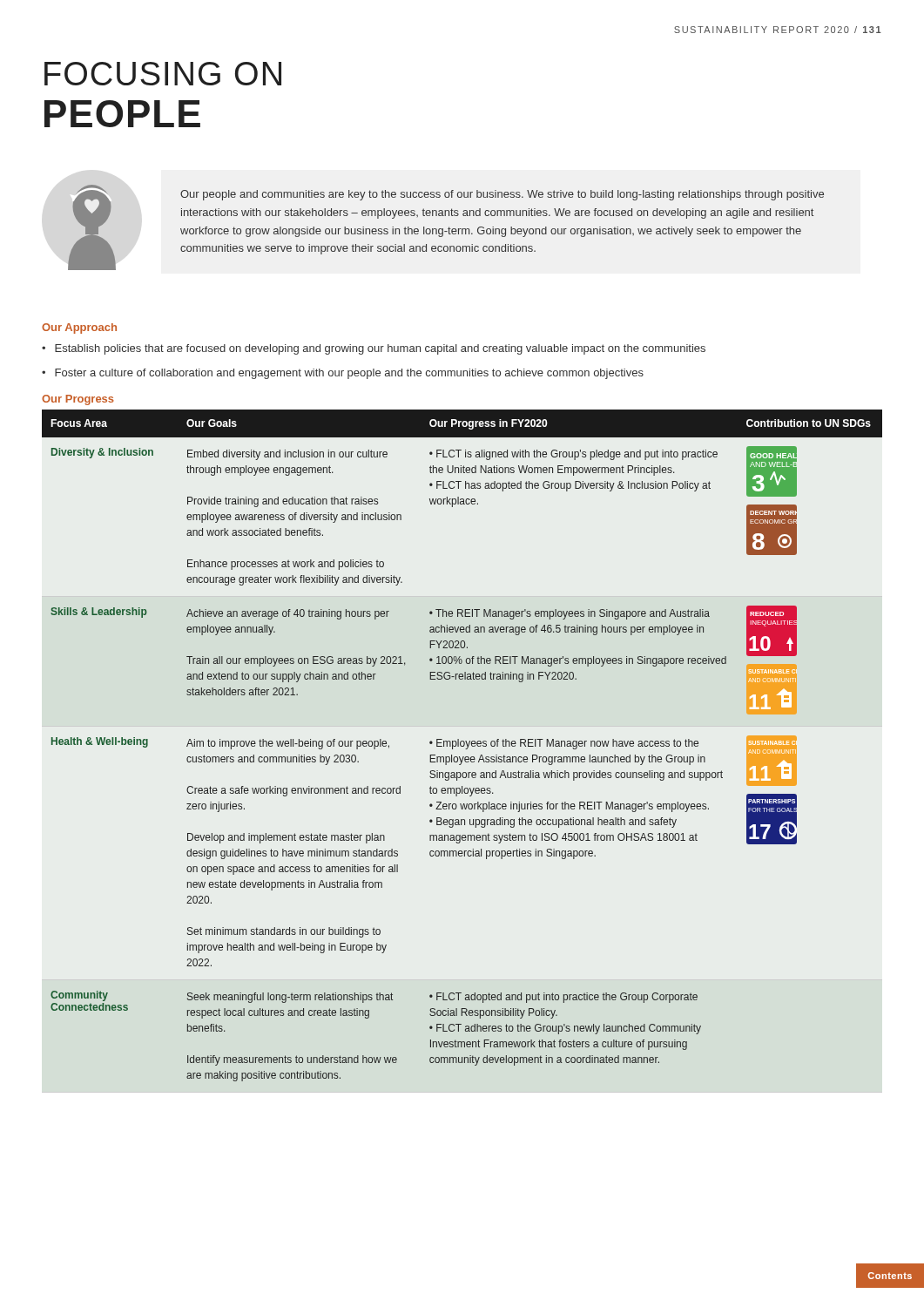Point to the text starting "• Establish policies that are focused on developing"
The height and width of the screenshot is (1307, 924).
tap(374, 348)
